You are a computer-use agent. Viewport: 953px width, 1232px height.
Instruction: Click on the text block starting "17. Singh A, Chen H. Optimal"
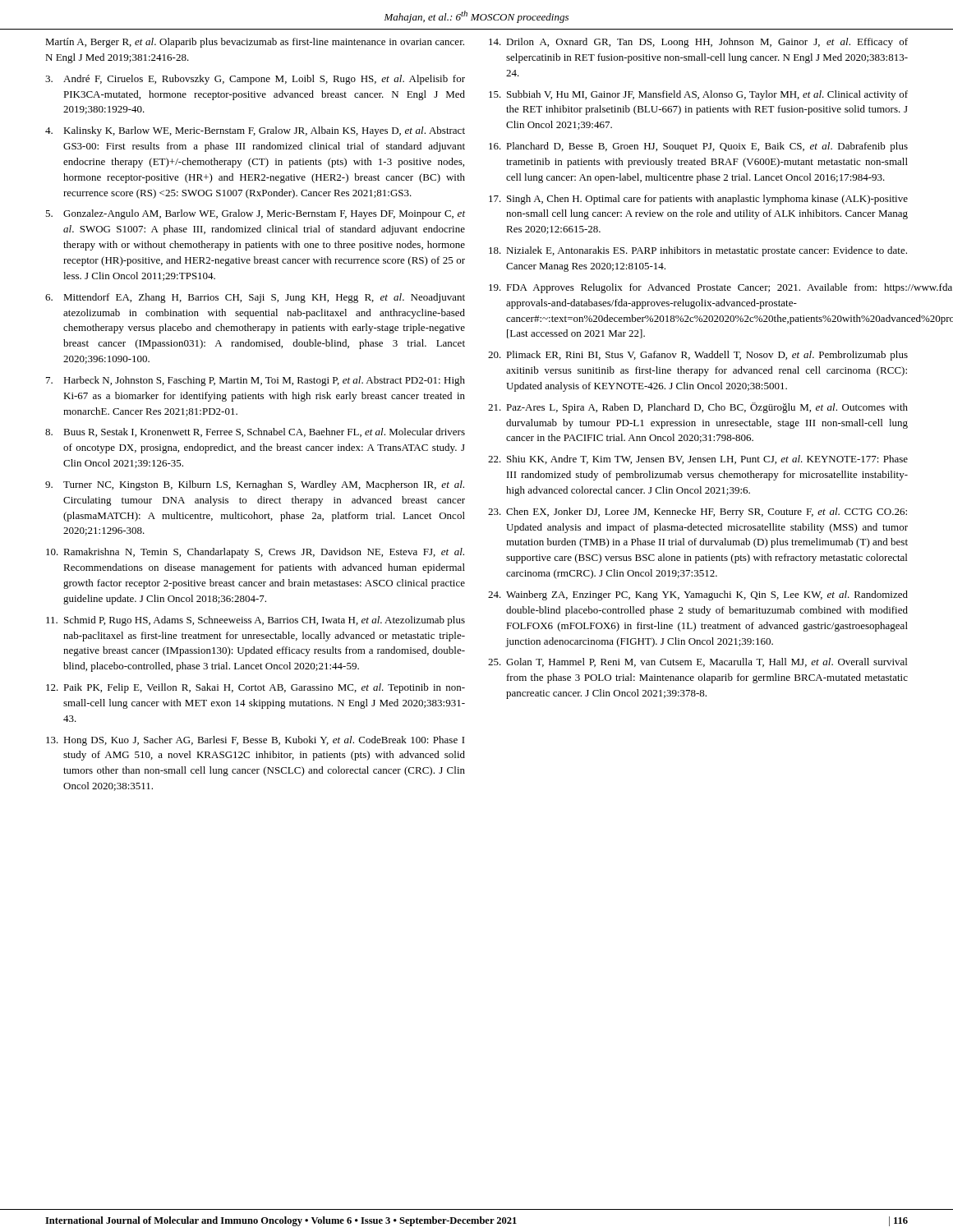[698, 214]
